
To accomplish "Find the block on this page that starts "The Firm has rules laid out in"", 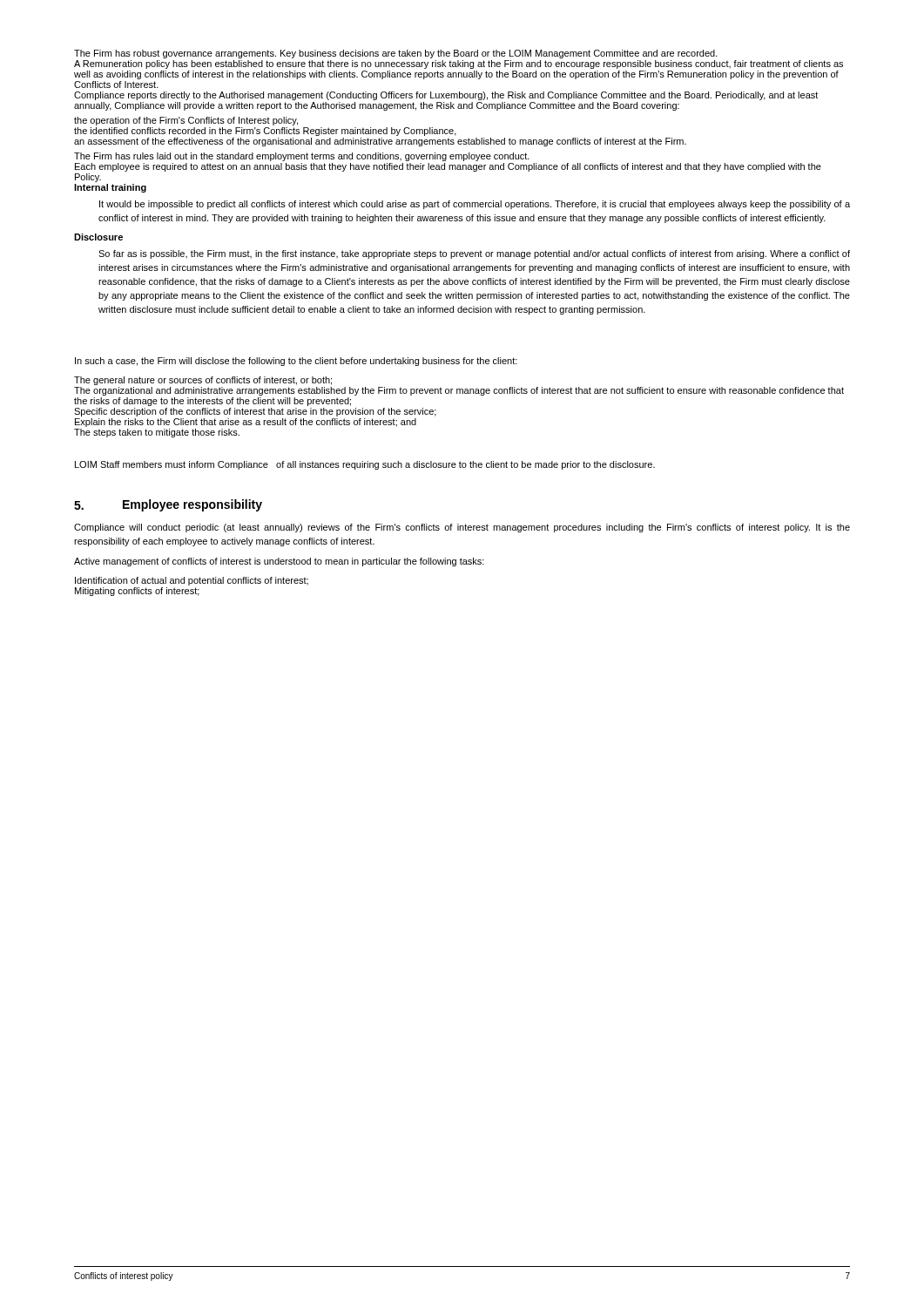I will [x=462, y=156].
